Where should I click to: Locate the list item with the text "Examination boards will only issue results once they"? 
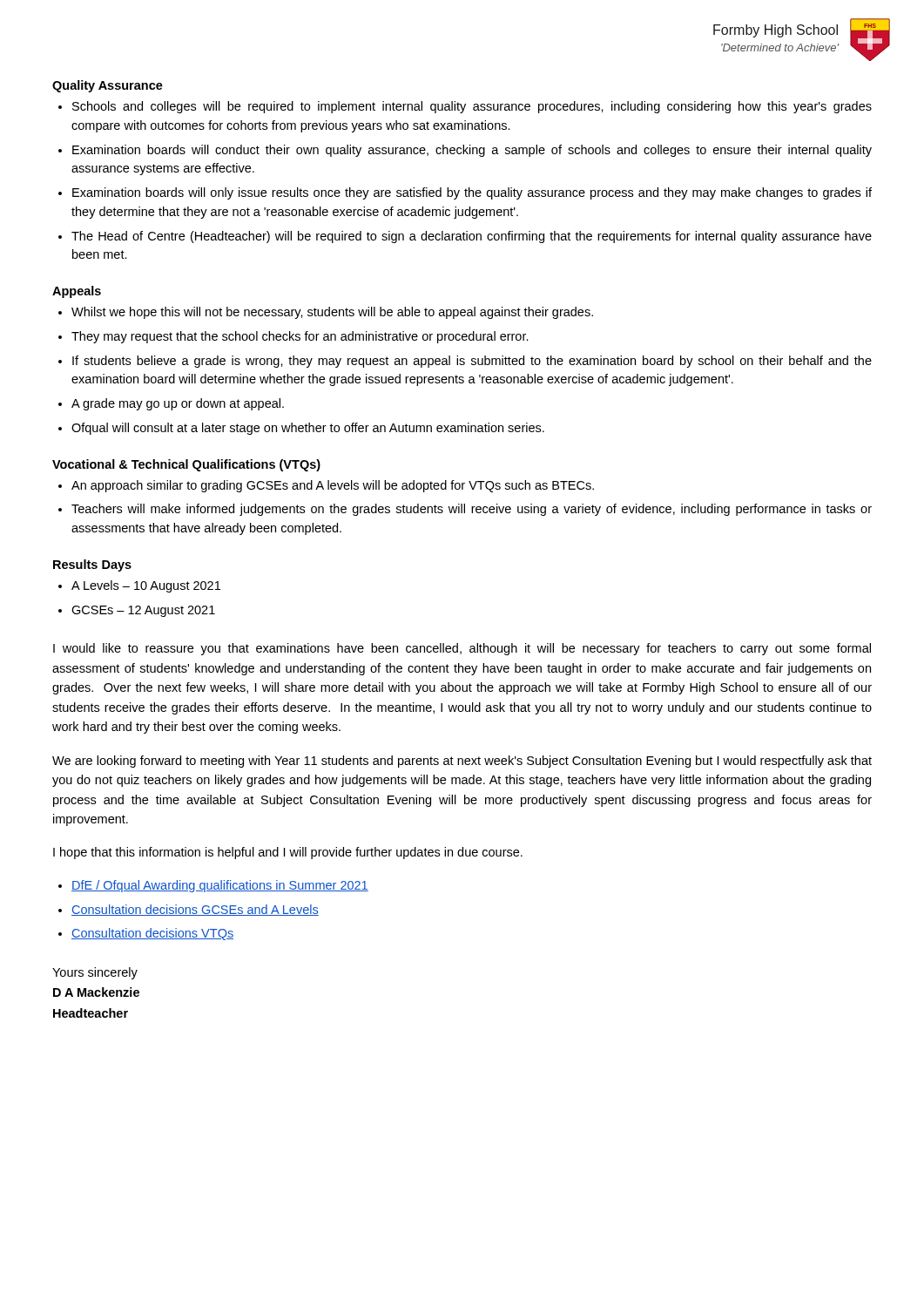[472, 202]
